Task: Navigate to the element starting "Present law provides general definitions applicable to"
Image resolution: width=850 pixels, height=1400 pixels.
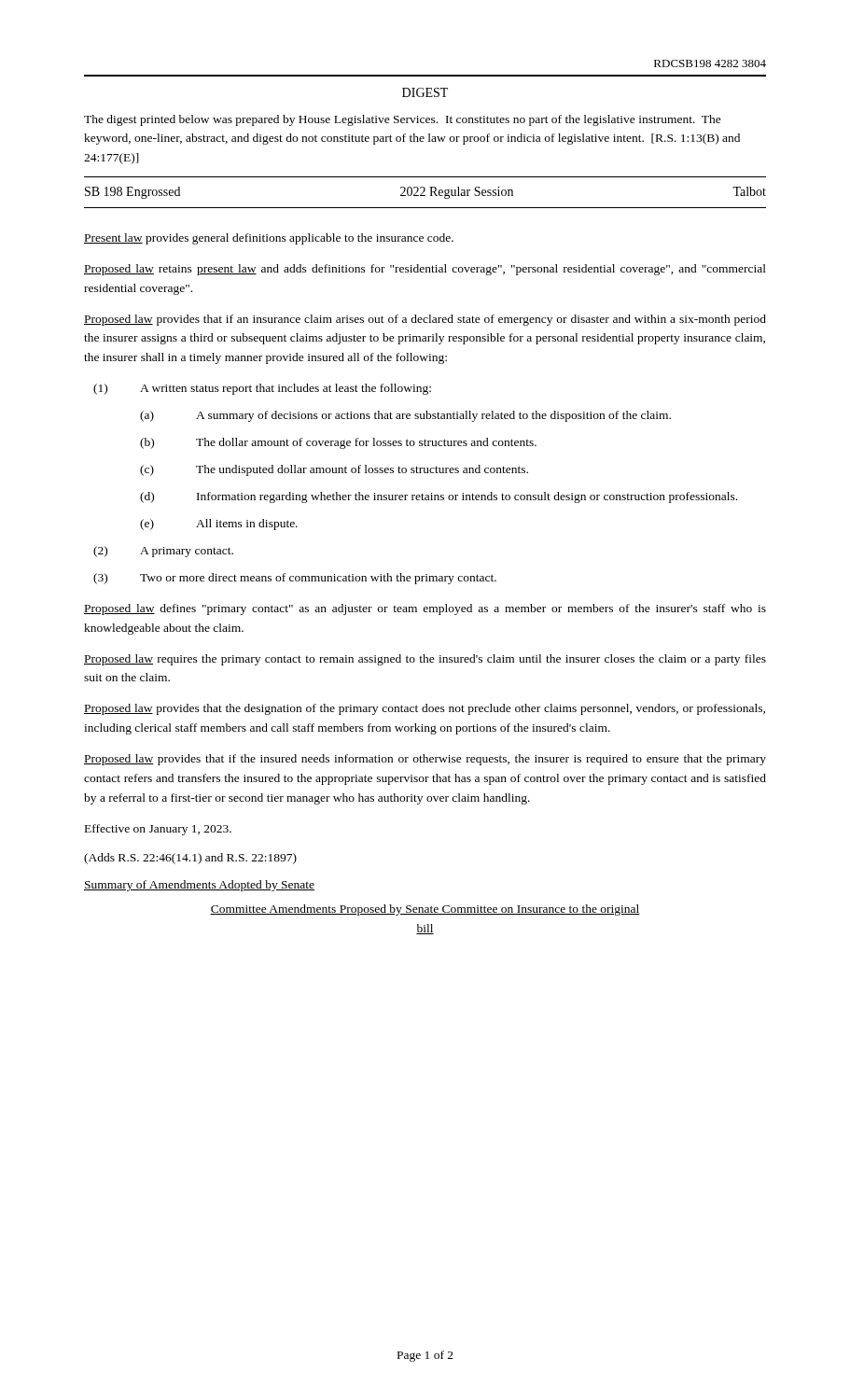Action: 269,237
